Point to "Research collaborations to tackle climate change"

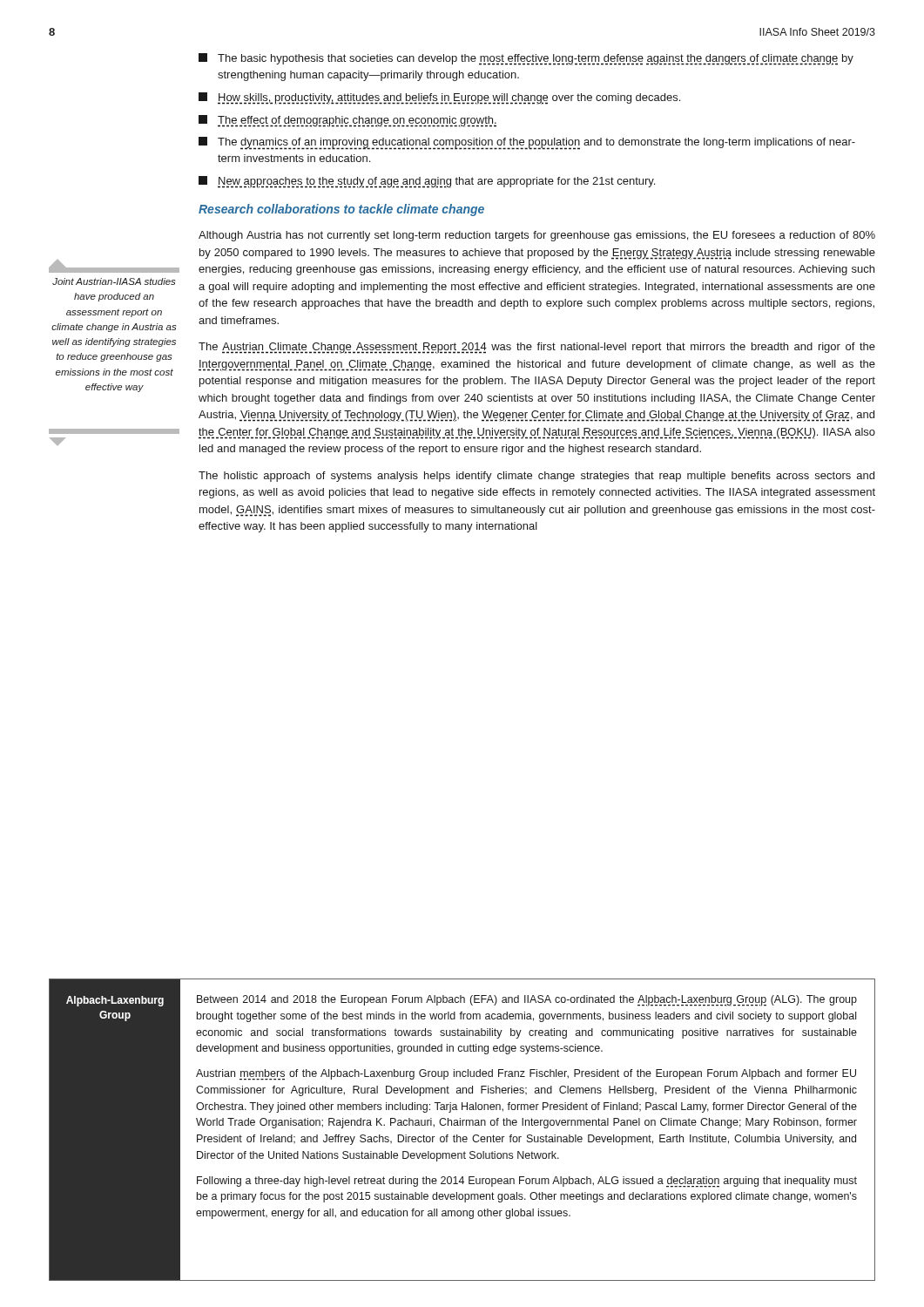[x=342, y=209]
